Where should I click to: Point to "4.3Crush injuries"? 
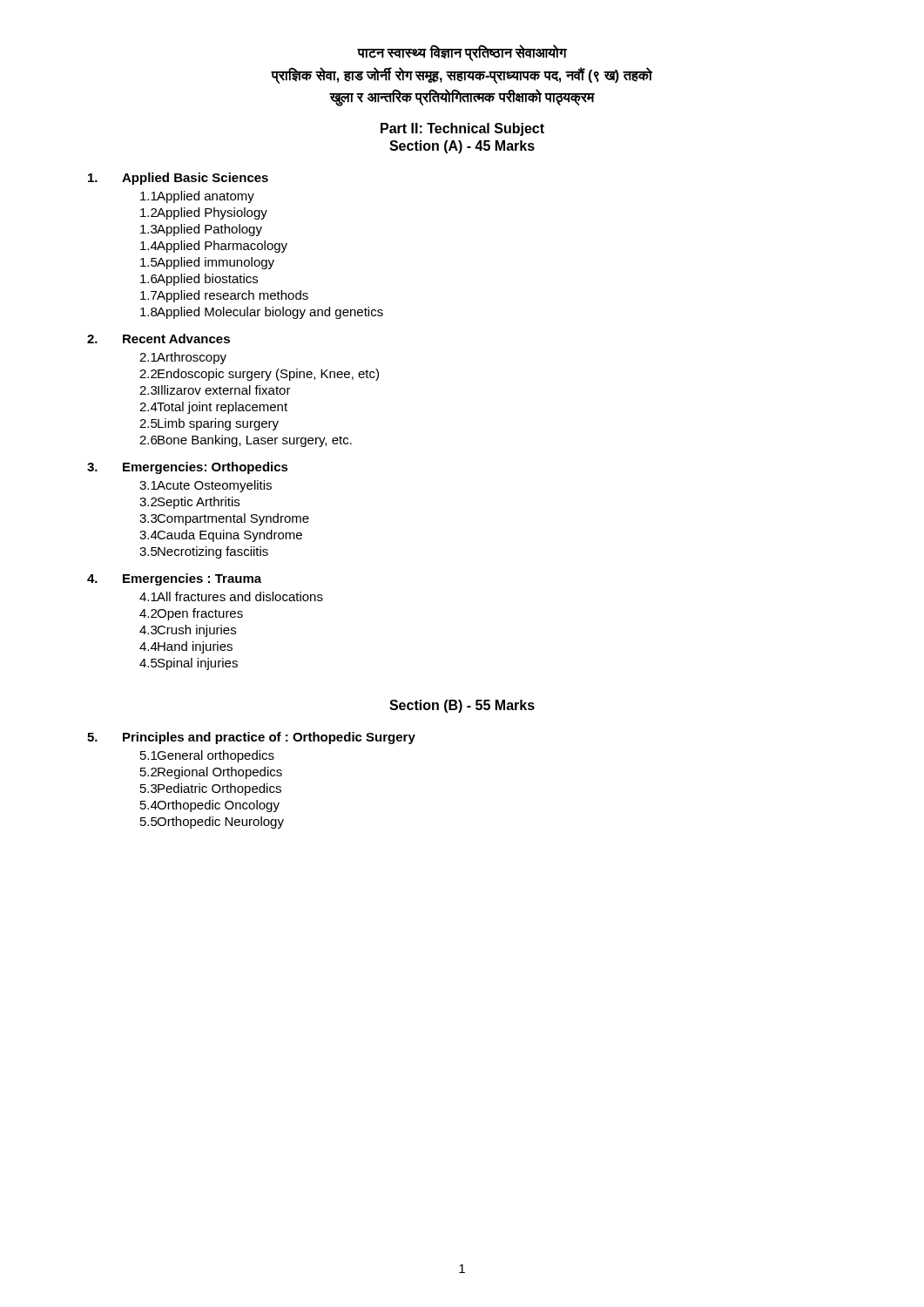tap(188, 631)
